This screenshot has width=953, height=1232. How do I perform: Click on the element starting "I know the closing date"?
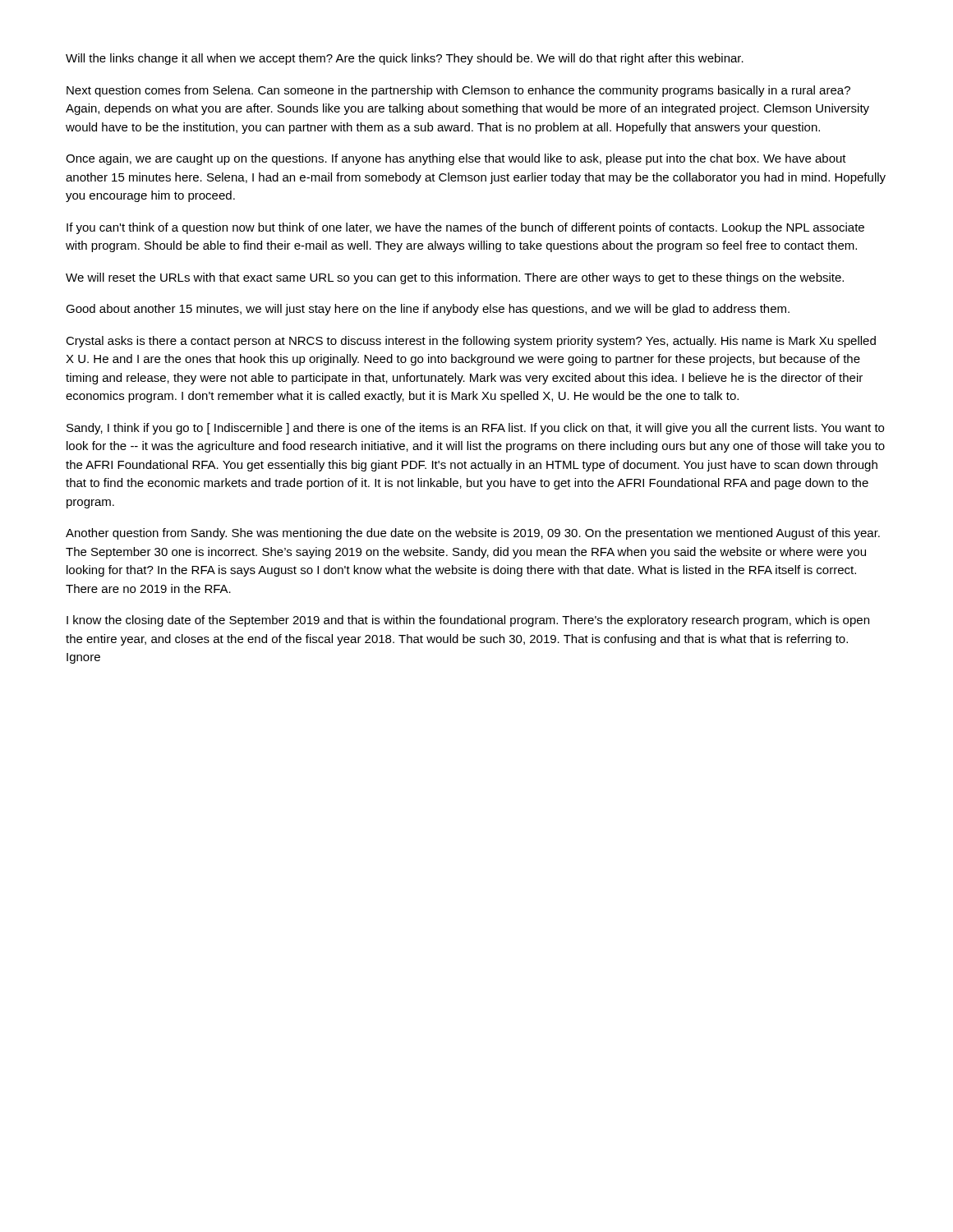click(468, 638)
